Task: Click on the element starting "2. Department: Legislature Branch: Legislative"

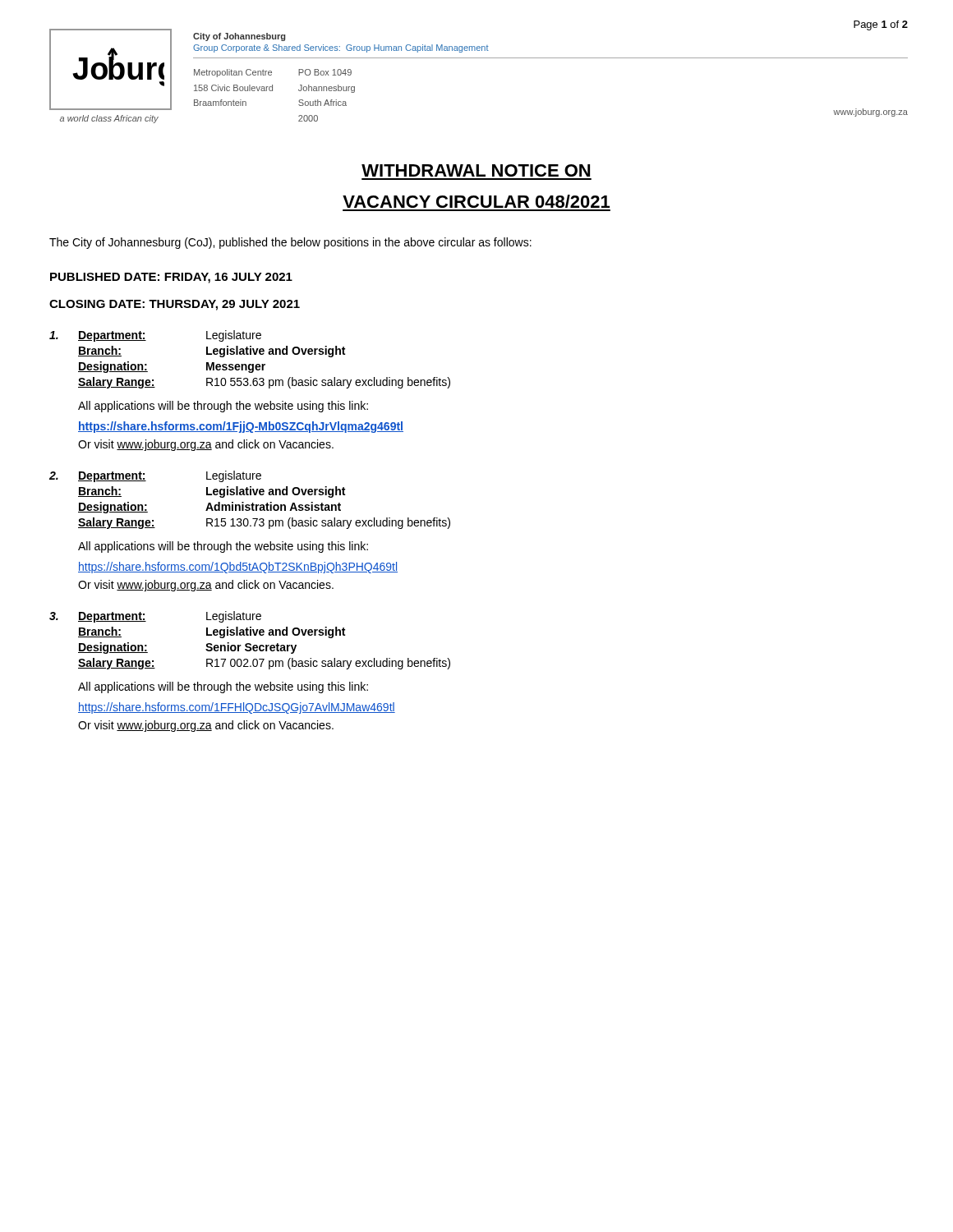Action: 250,500
